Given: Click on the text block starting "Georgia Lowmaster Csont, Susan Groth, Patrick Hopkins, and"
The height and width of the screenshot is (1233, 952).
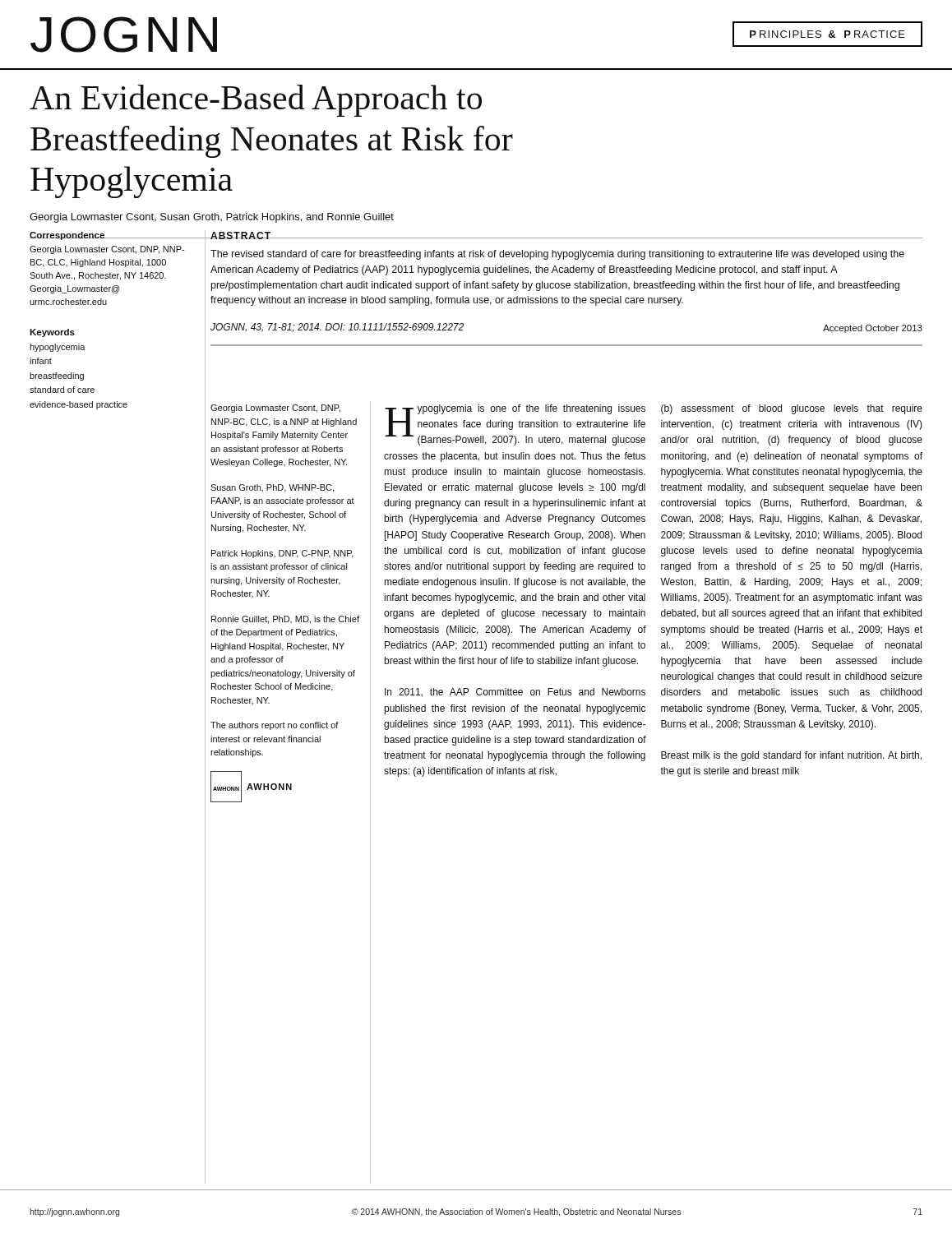Looking at the screenshot, I should tap(212, 216).
